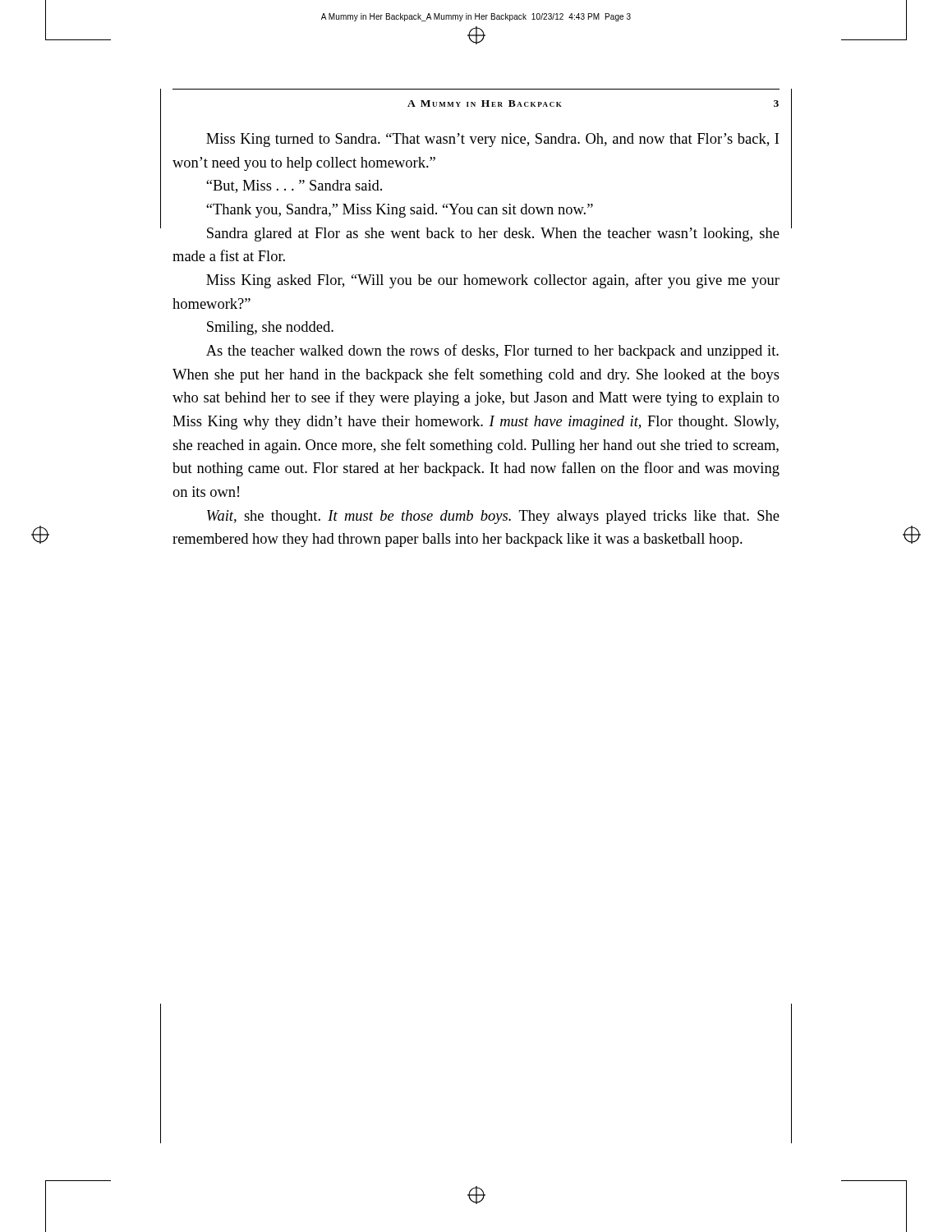The height and width of the screenshot is (1232, 952).
Task: Point to "Smiling, she nodded."
Action: [x=270, y=328]
